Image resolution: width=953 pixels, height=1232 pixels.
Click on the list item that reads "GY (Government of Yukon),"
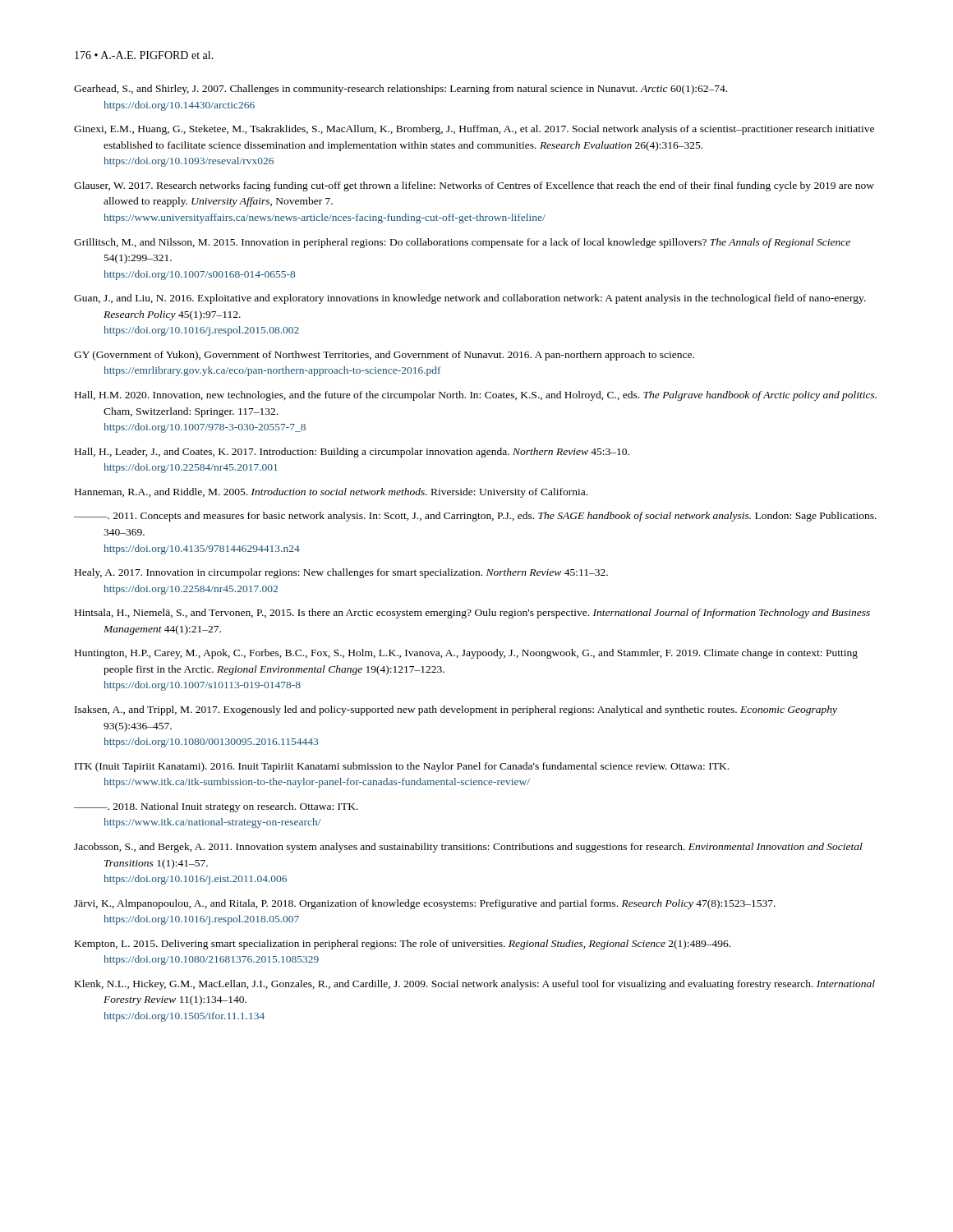pos(384,362)
